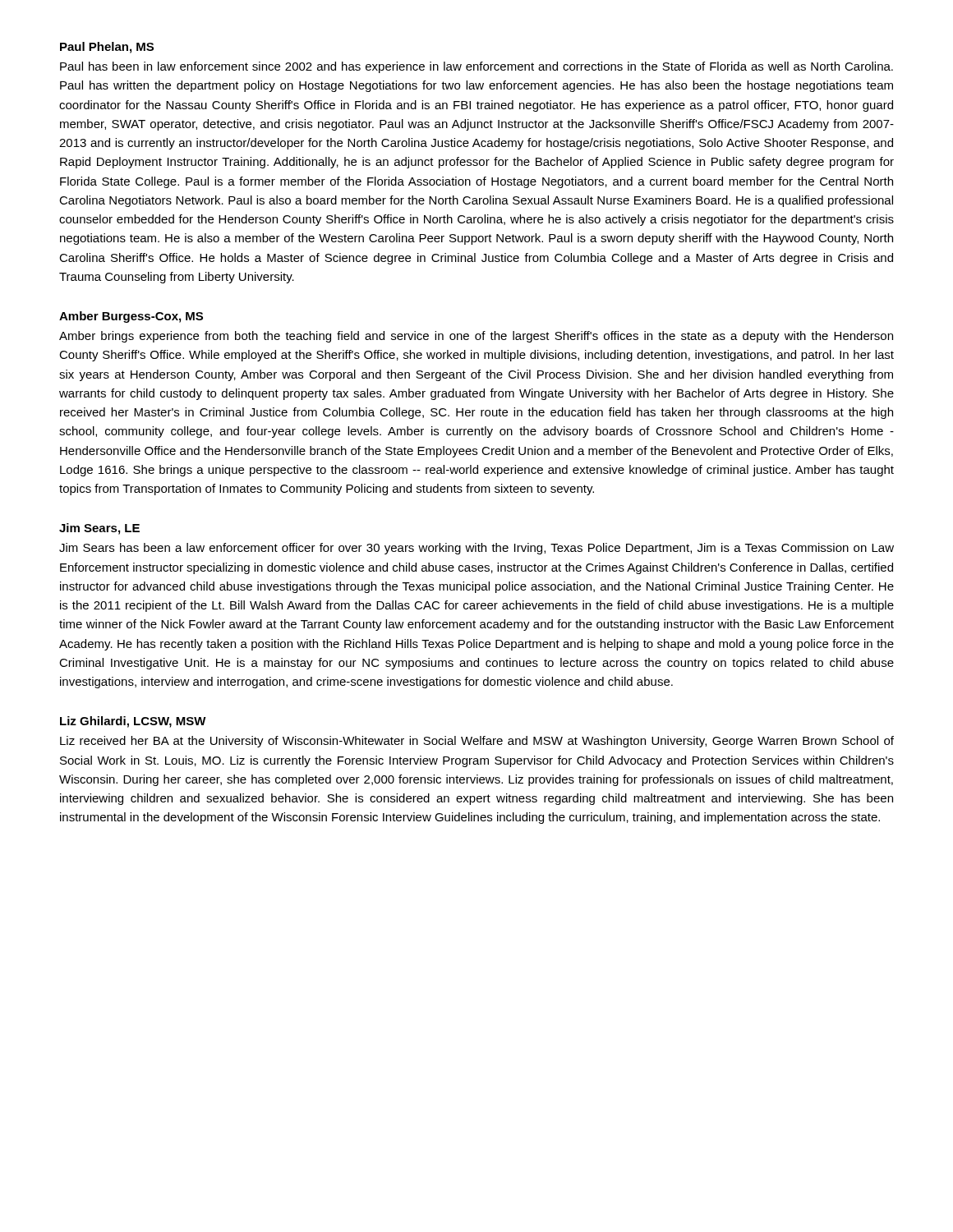Viewport: 953px width, 1232px height.
Task: Where is the passage that starts "Paul has been in law"?
Action: click(x=476, y=171)
